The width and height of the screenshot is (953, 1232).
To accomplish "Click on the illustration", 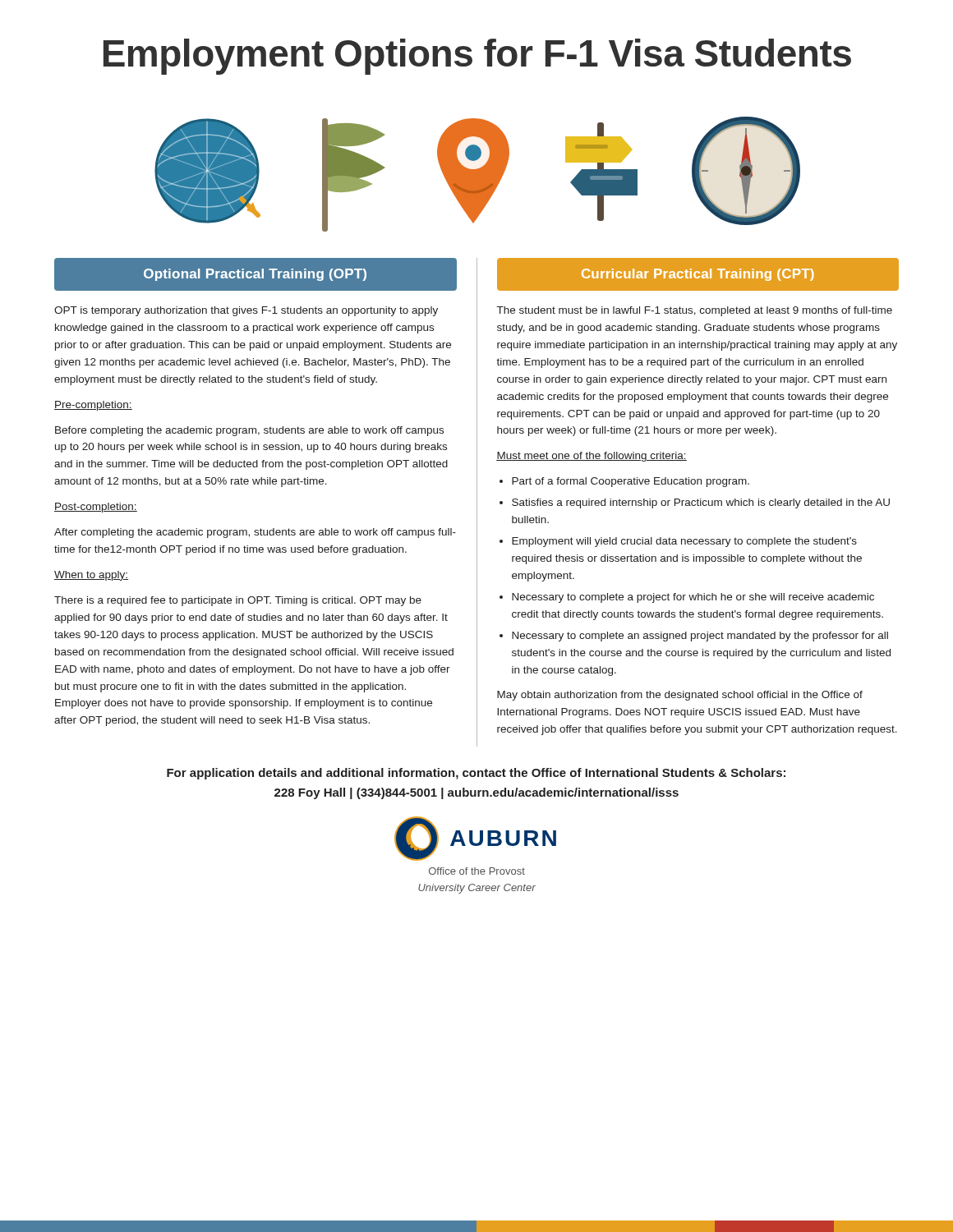I will tap(476, 174).
